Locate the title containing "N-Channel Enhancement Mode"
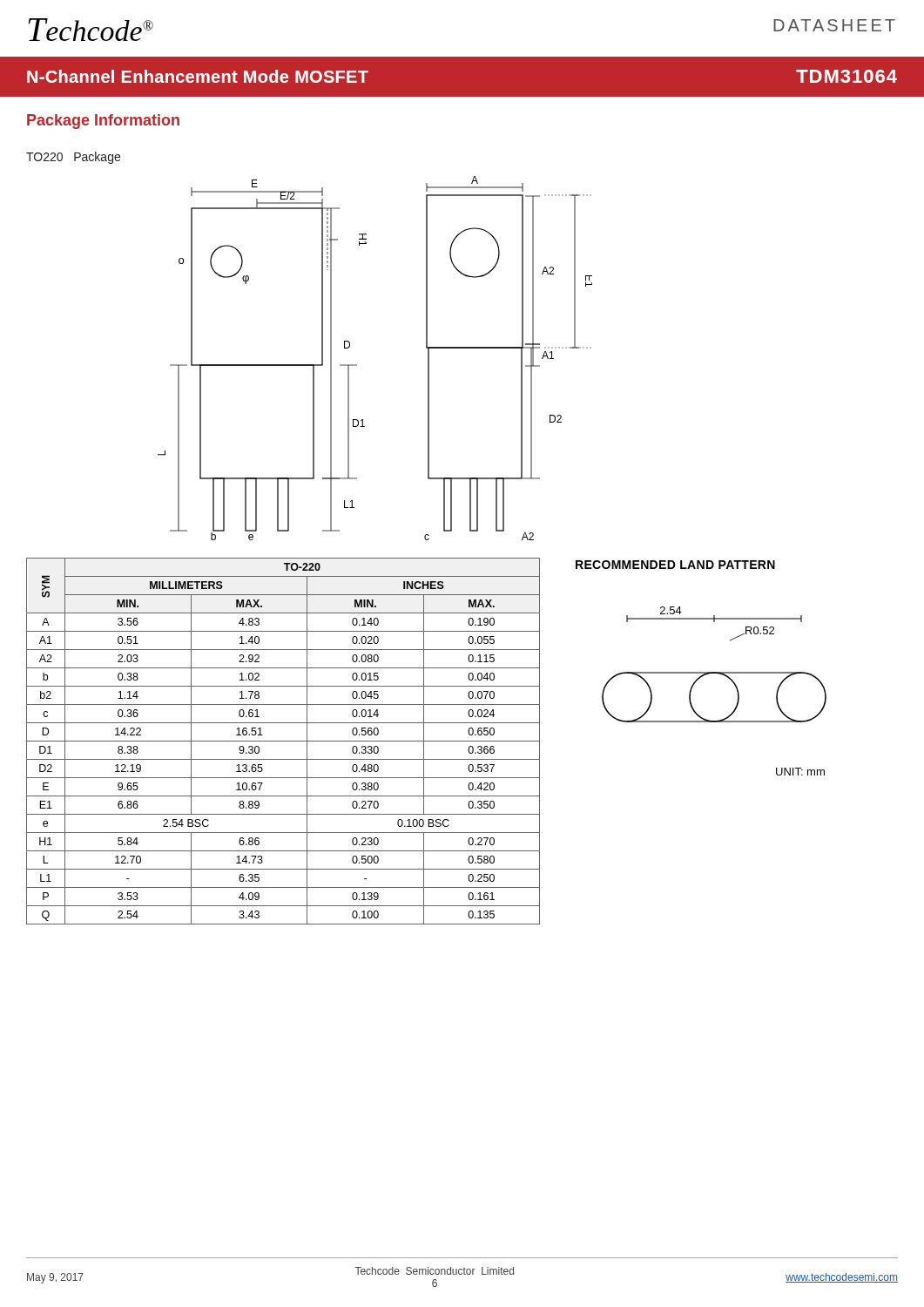This screenshot has width=924, height=1307. pos(197,76)
